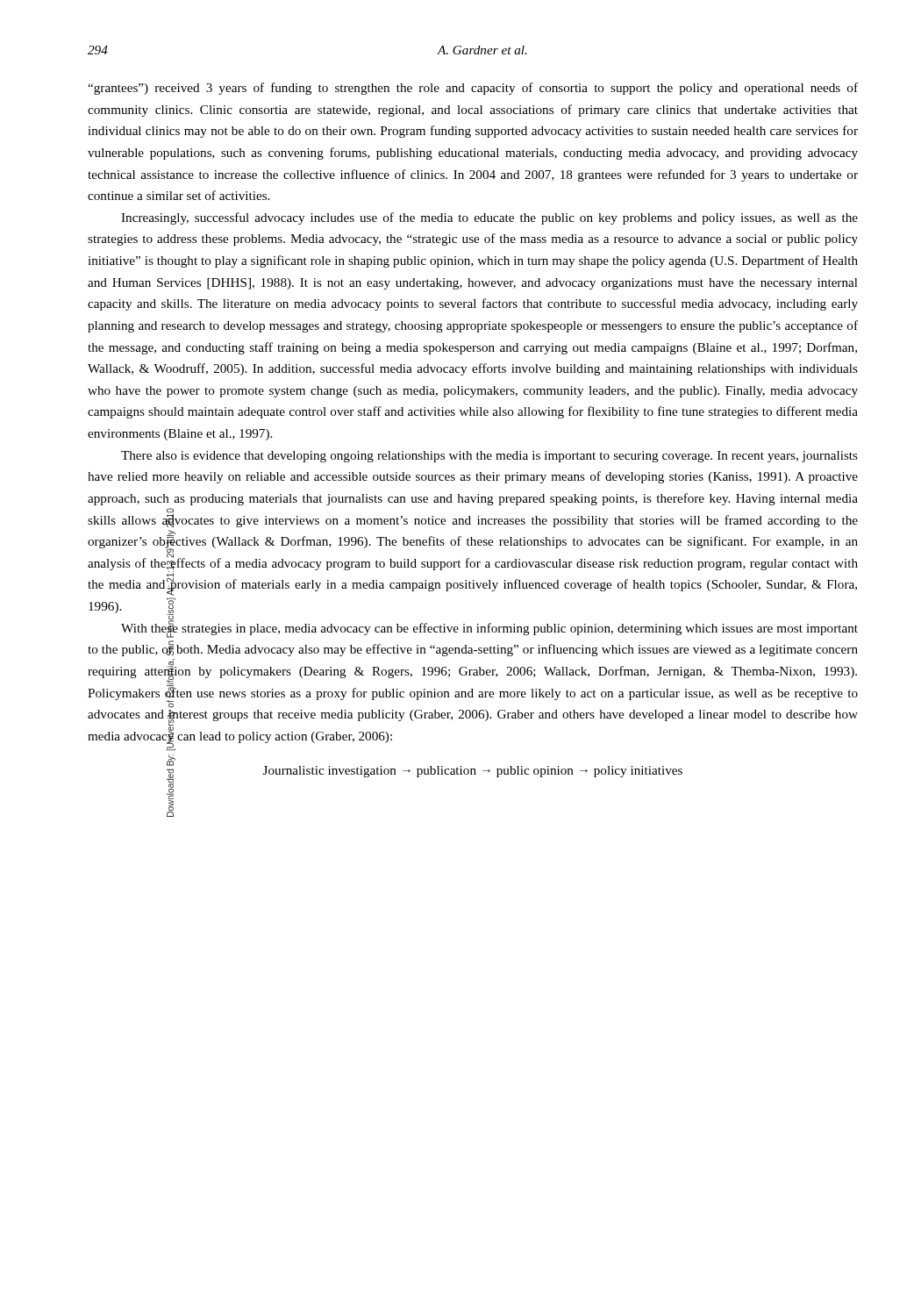This screenshot has height=1316, width=921.
Task: Click on the text block with the text "With these strategies in place, media advocacy"
Action: point(473,682)
